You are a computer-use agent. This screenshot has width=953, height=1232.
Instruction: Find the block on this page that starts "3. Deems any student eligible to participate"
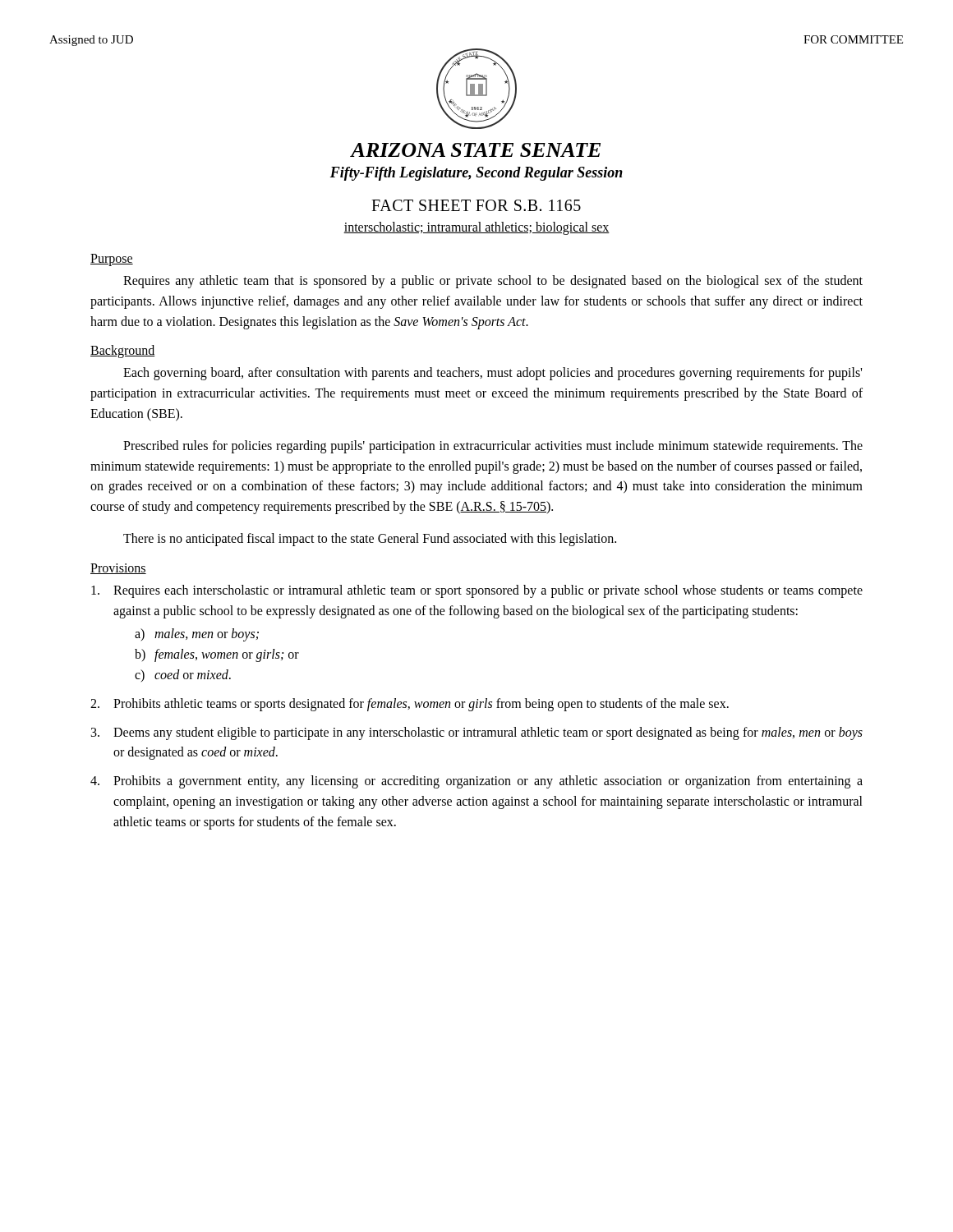(476, 743)
